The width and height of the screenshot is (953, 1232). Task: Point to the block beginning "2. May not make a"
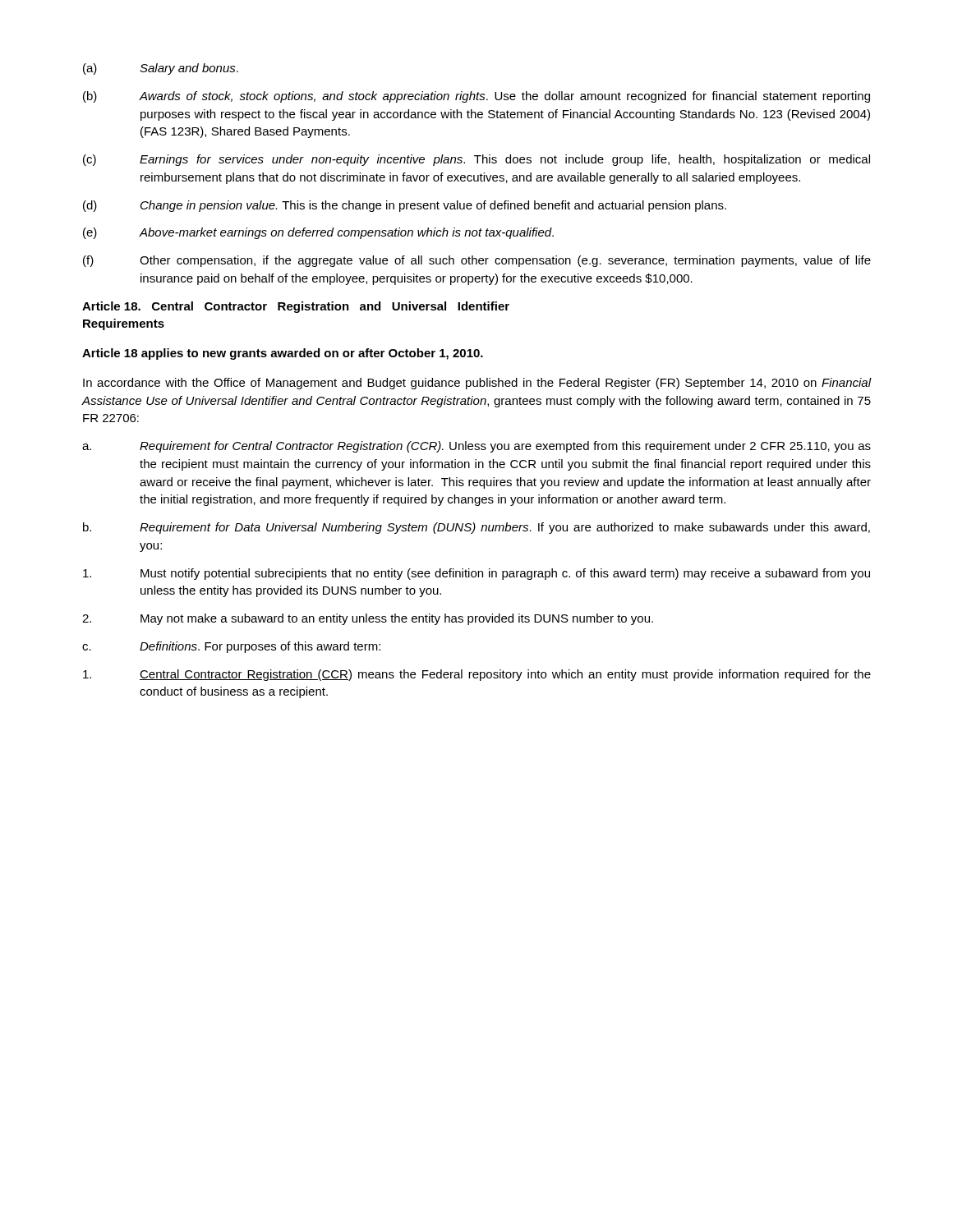coord(476,618)
